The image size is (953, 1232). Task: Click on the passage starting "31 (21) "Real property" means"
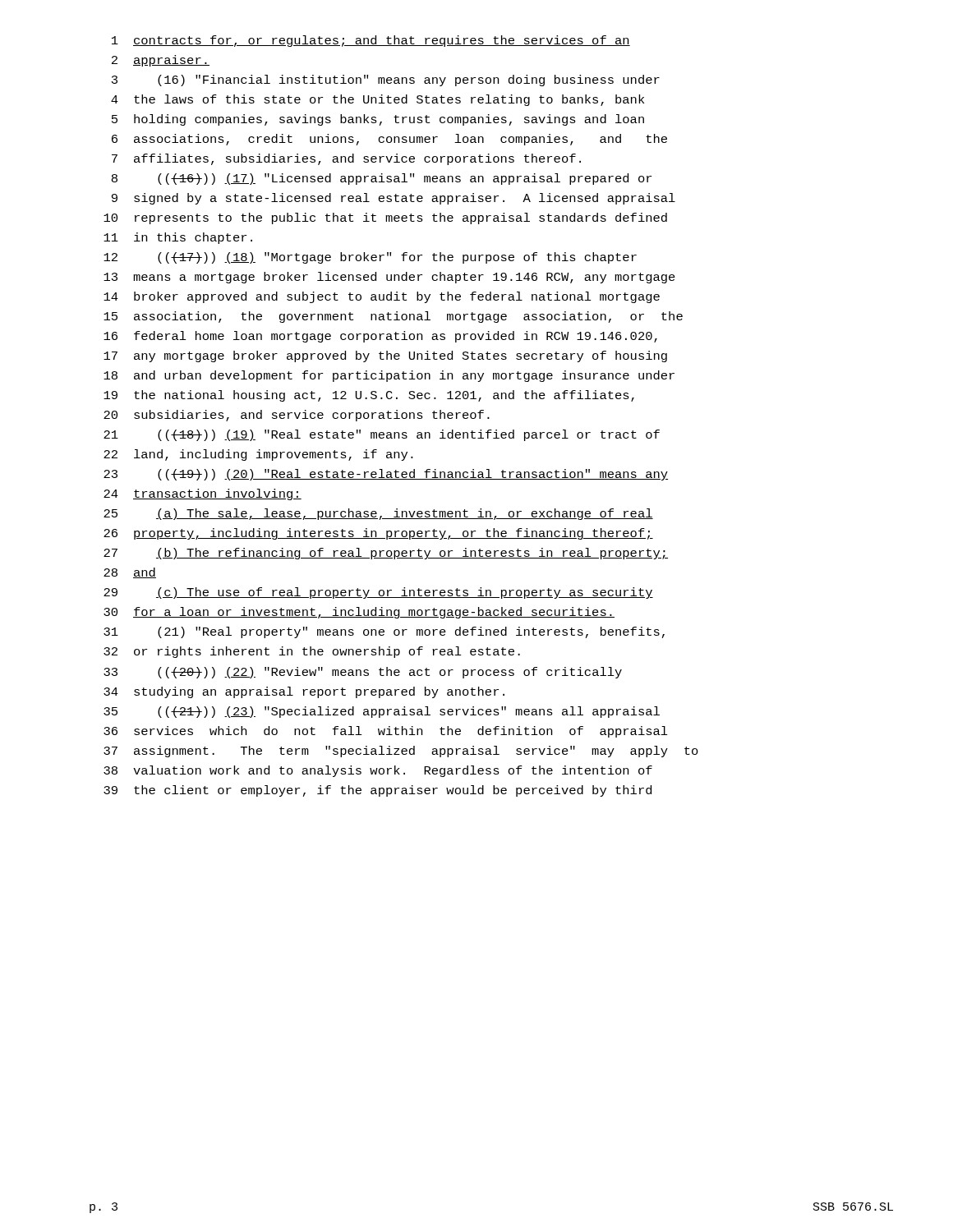(491, 643)
